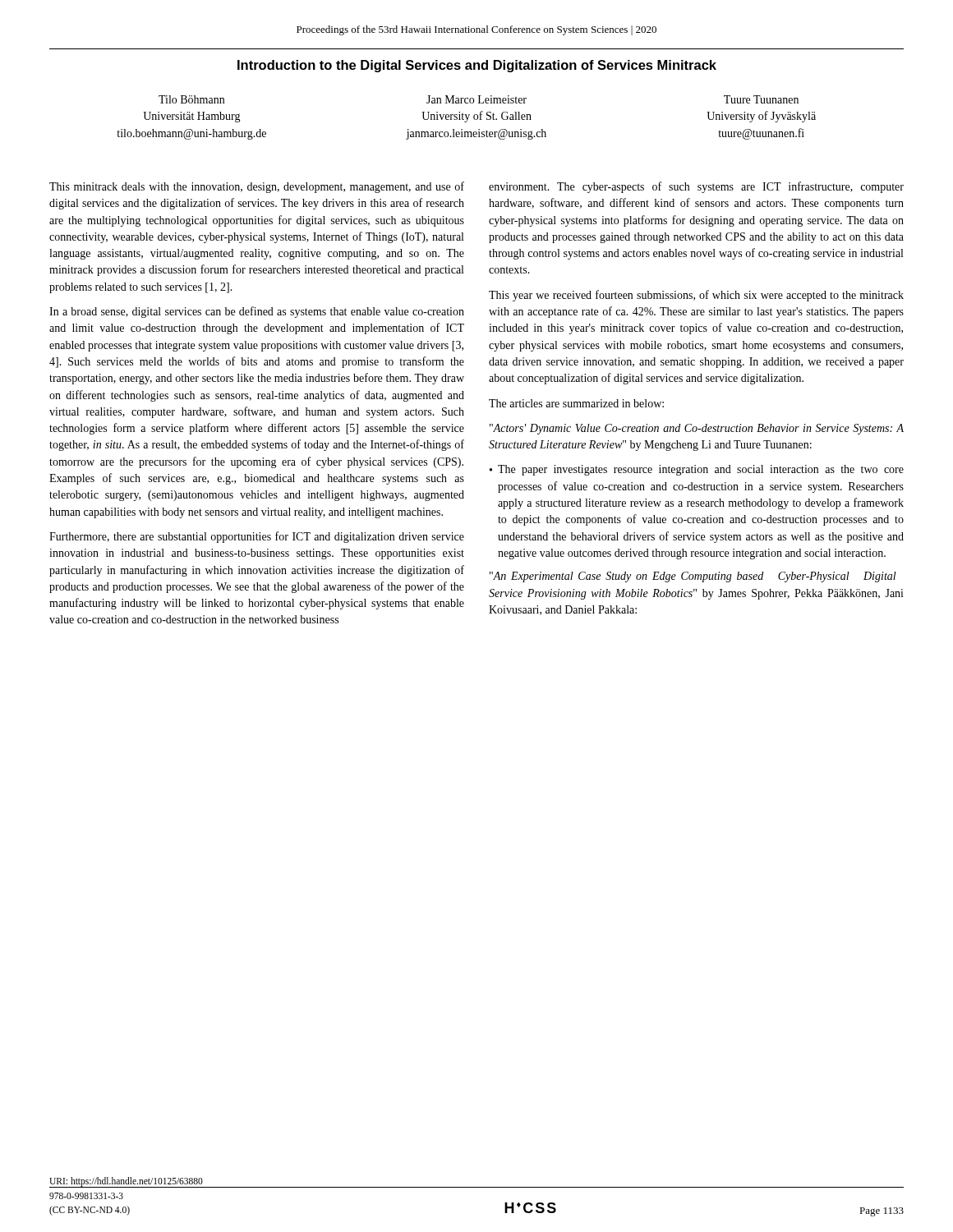Select the text with the text "The articles are summarized in below:"
The image size is (953, 1232).
click(577, 403)
